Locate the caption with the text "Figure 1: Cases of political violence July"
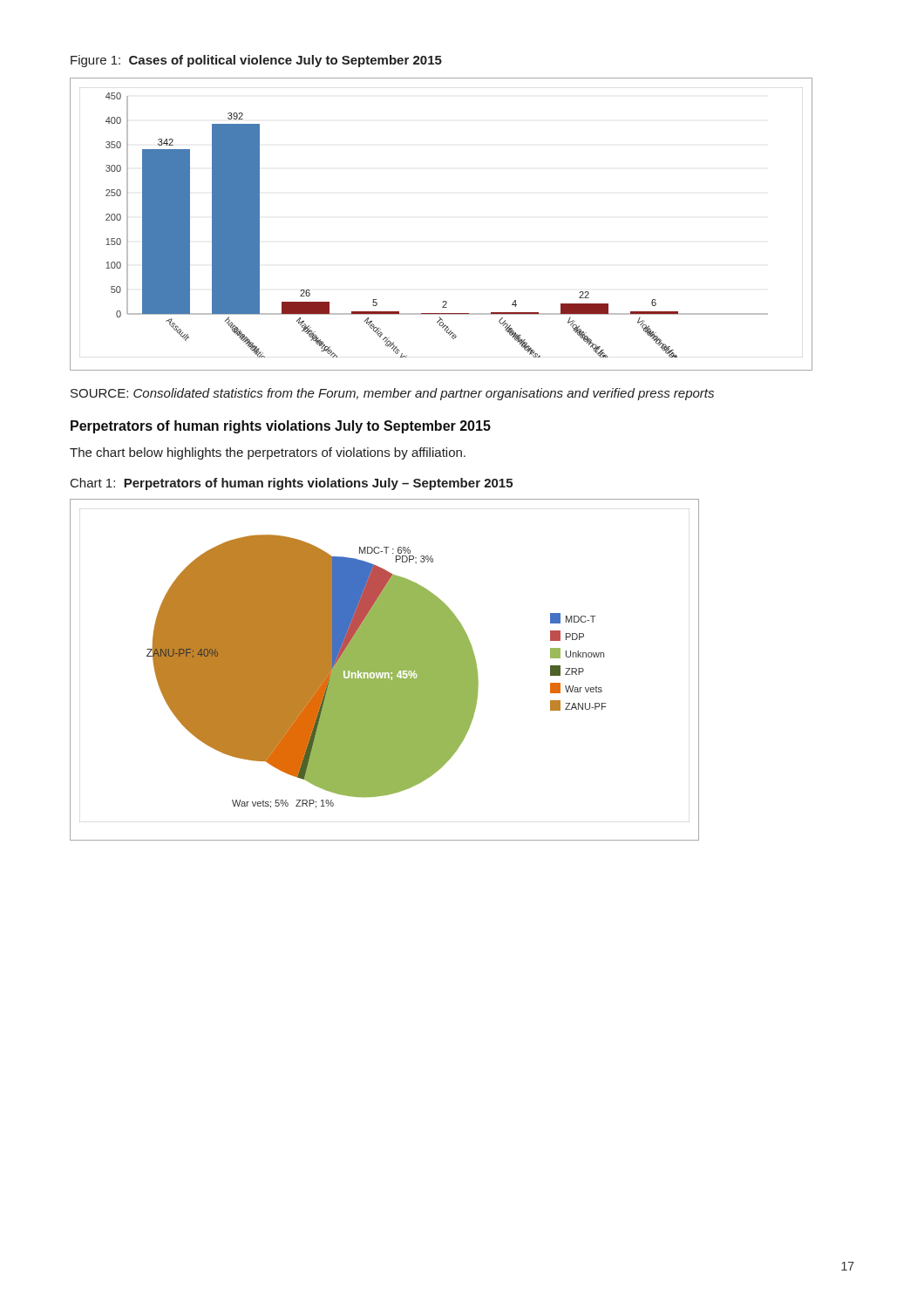The image size is (924, 1308). click(256, 60)
